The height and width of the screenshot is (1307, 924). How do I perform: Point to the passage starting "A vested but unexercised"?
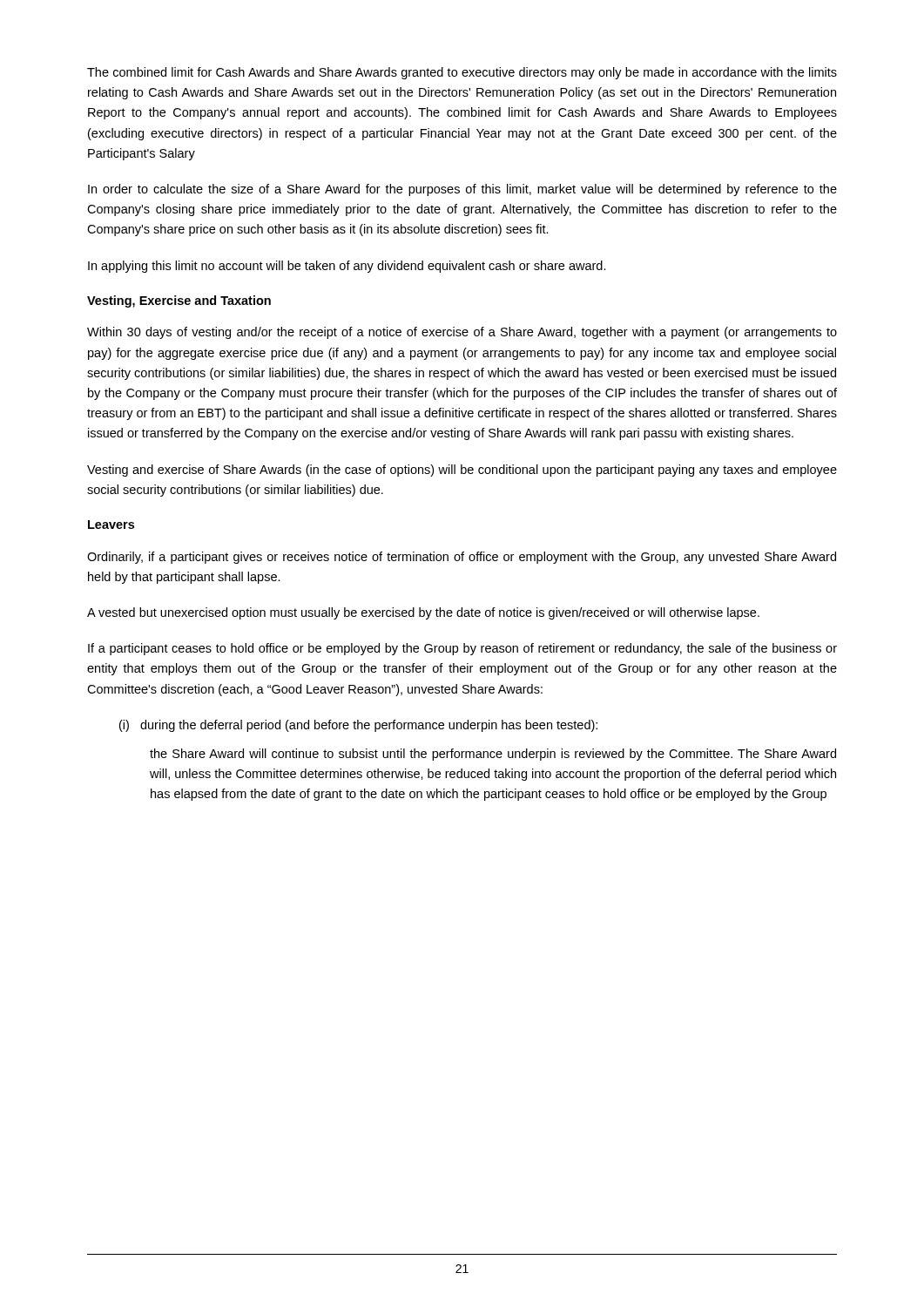coord(424,613)
